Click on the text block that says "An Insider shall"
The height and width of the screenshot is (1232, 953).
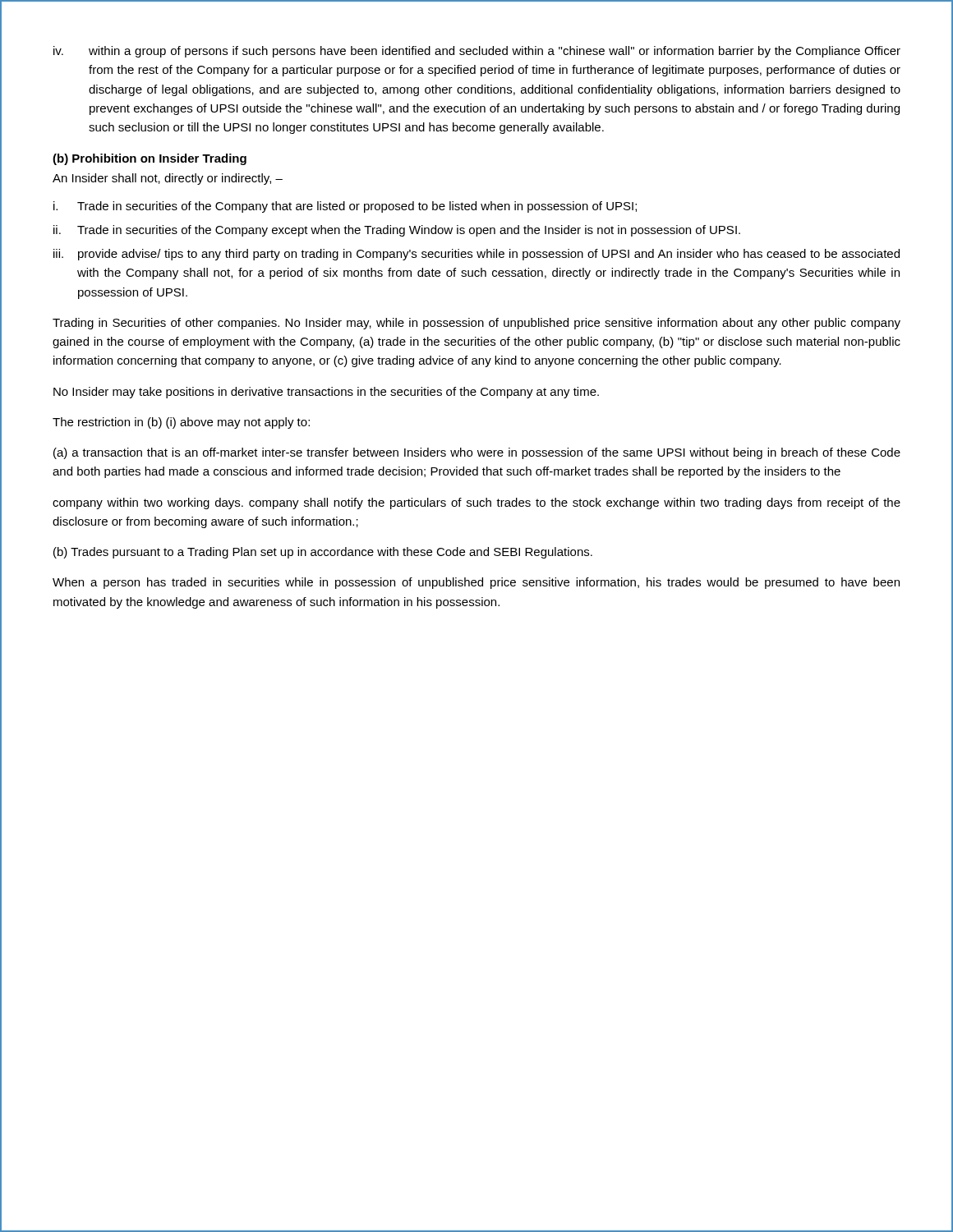[168, 178]
